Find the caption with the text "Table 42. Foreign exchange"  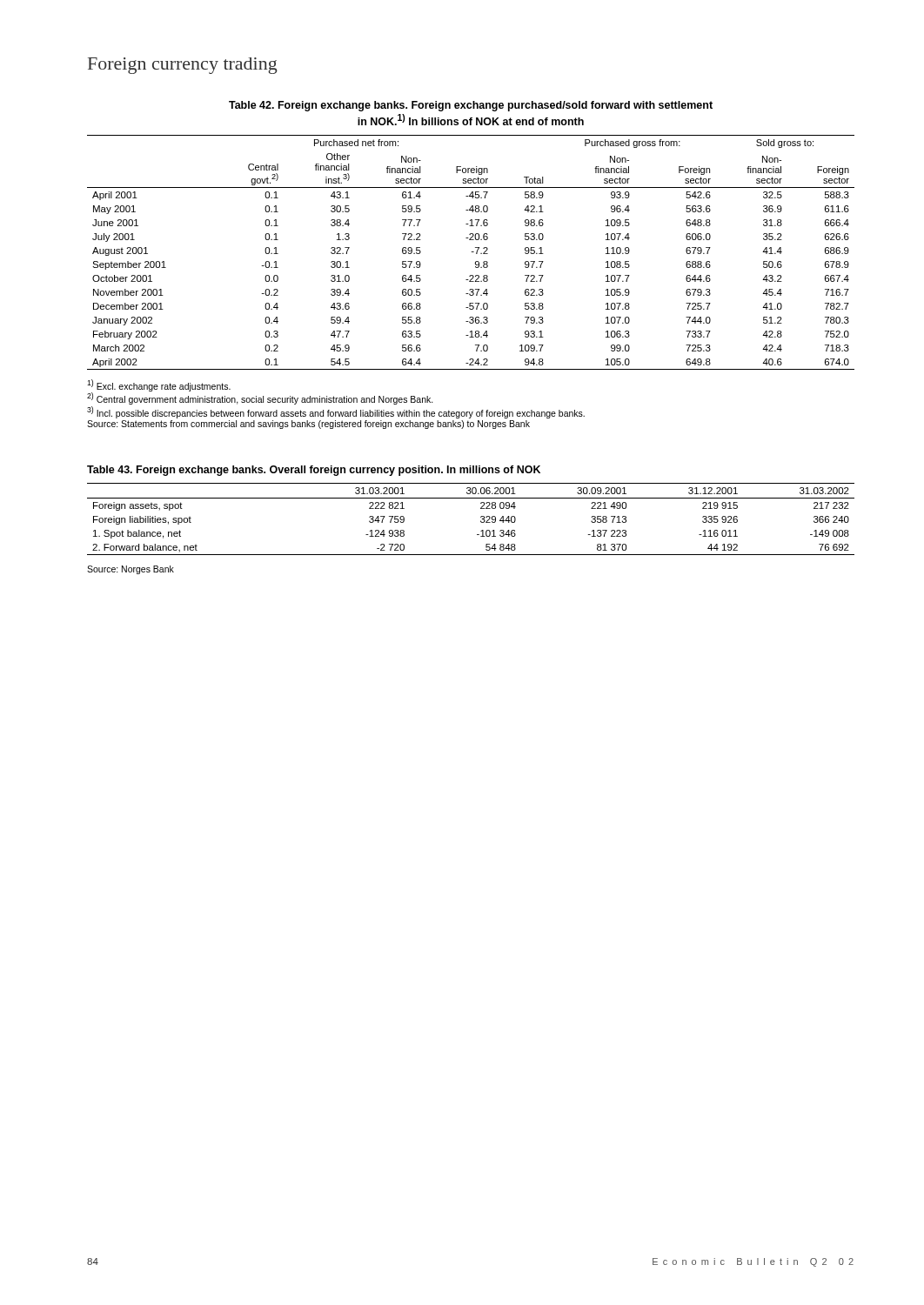click(471, 105)
